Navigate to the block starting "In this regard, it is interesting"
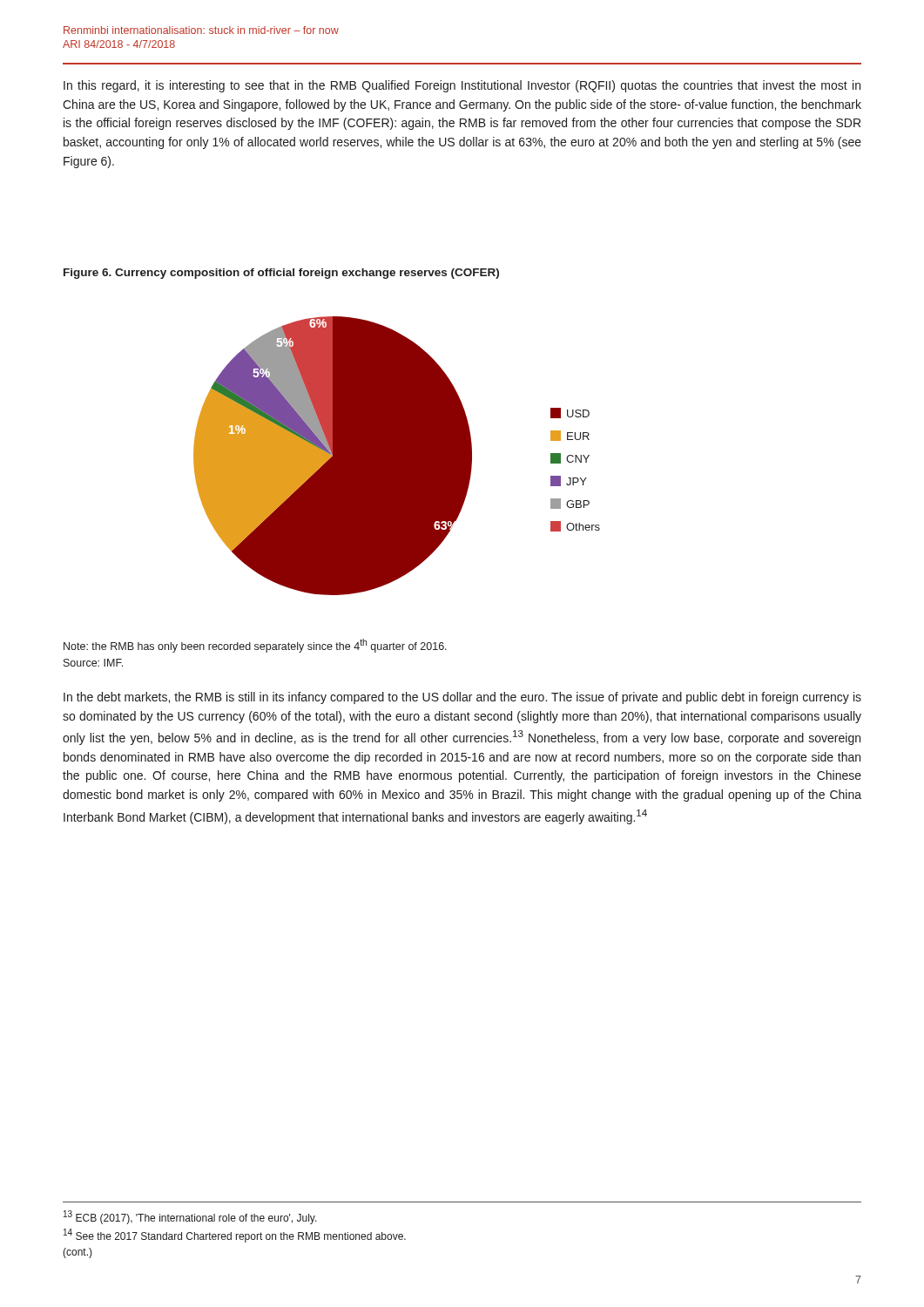This screenshot has width=924, height=1307. point(462,123)
